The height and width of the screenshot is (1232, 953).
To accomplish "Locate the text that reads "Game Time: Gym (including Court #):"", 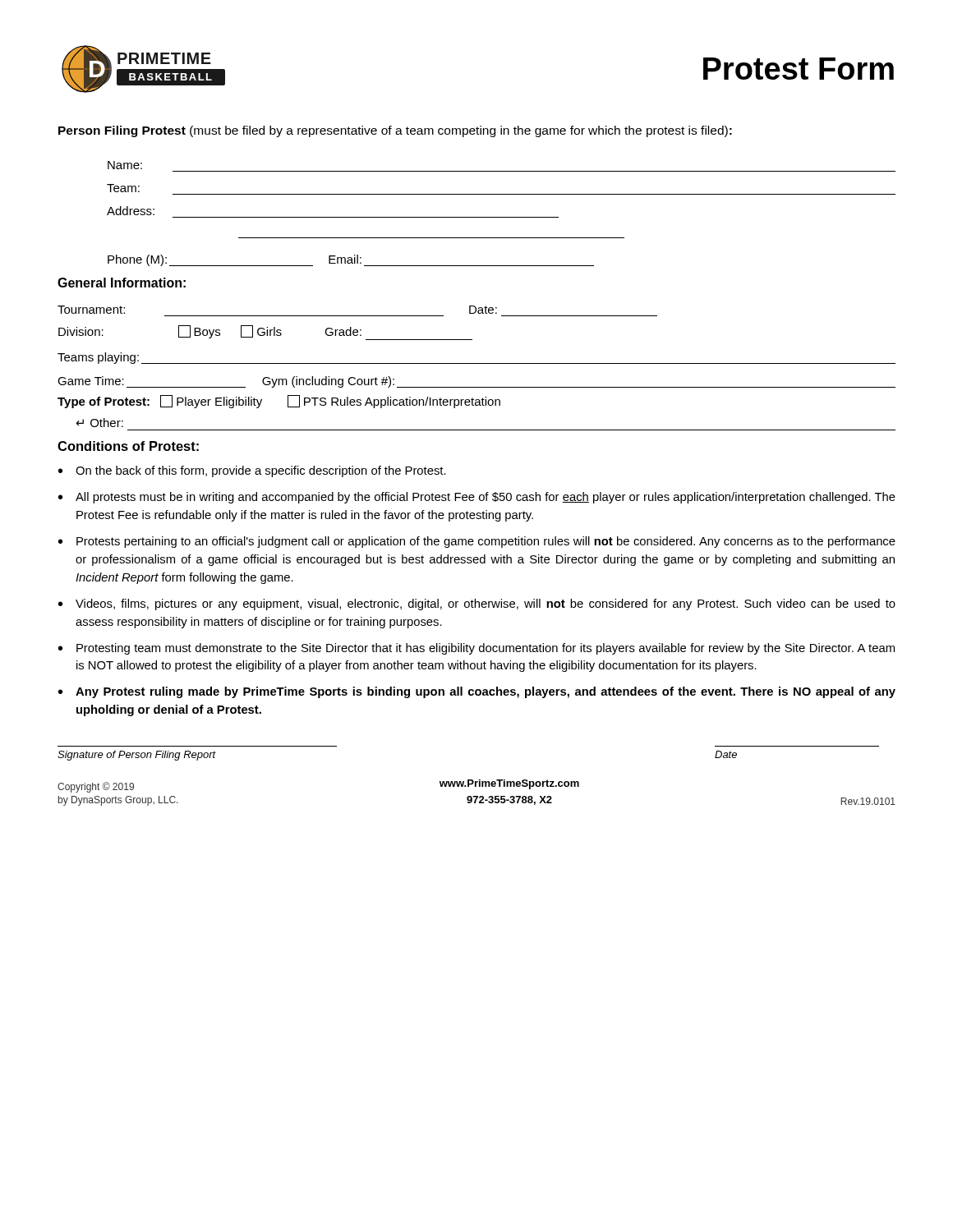I will point(476,379).
